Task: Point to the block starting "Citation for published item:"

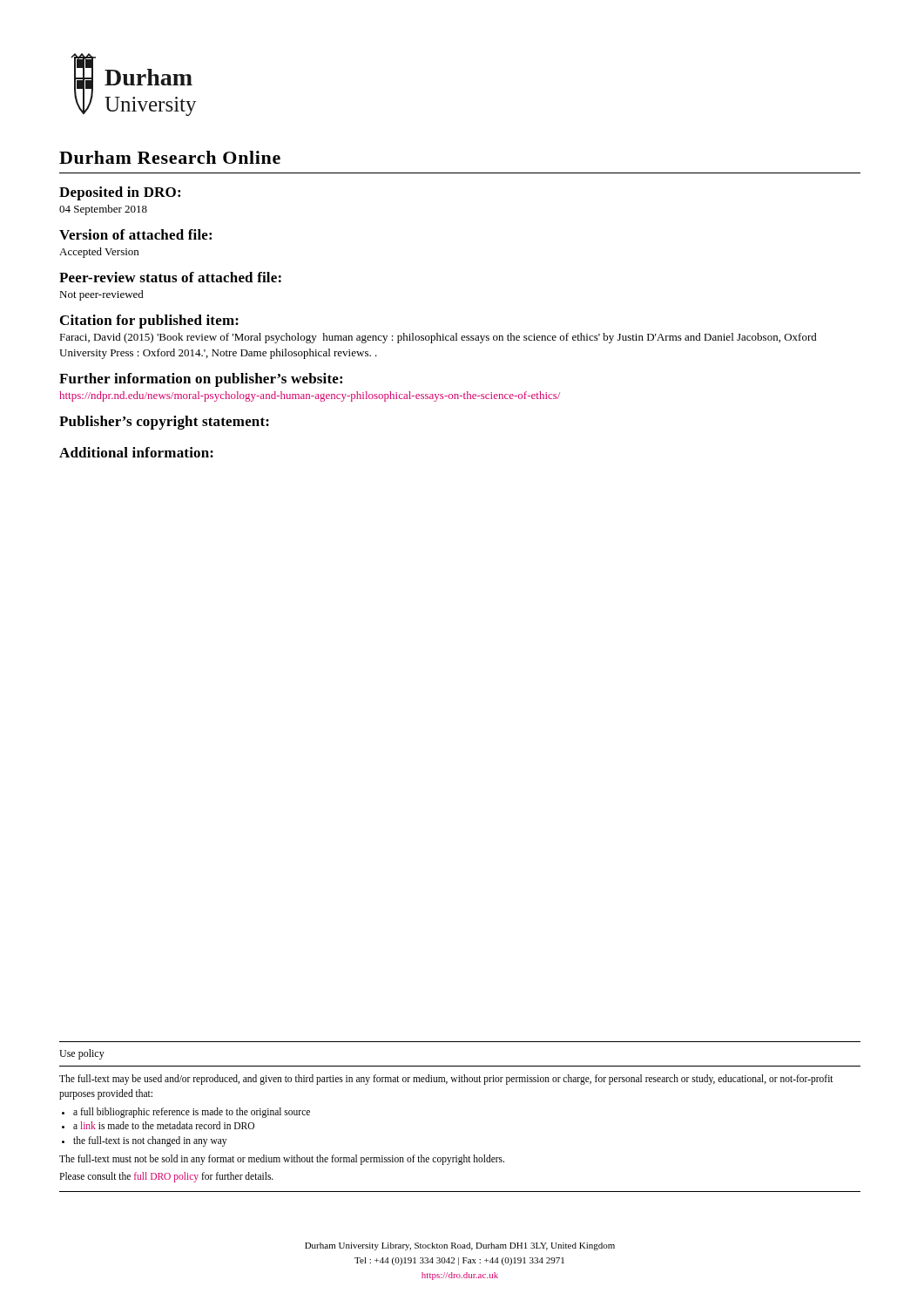Action: pyautogui.click(x=149, y=320)
